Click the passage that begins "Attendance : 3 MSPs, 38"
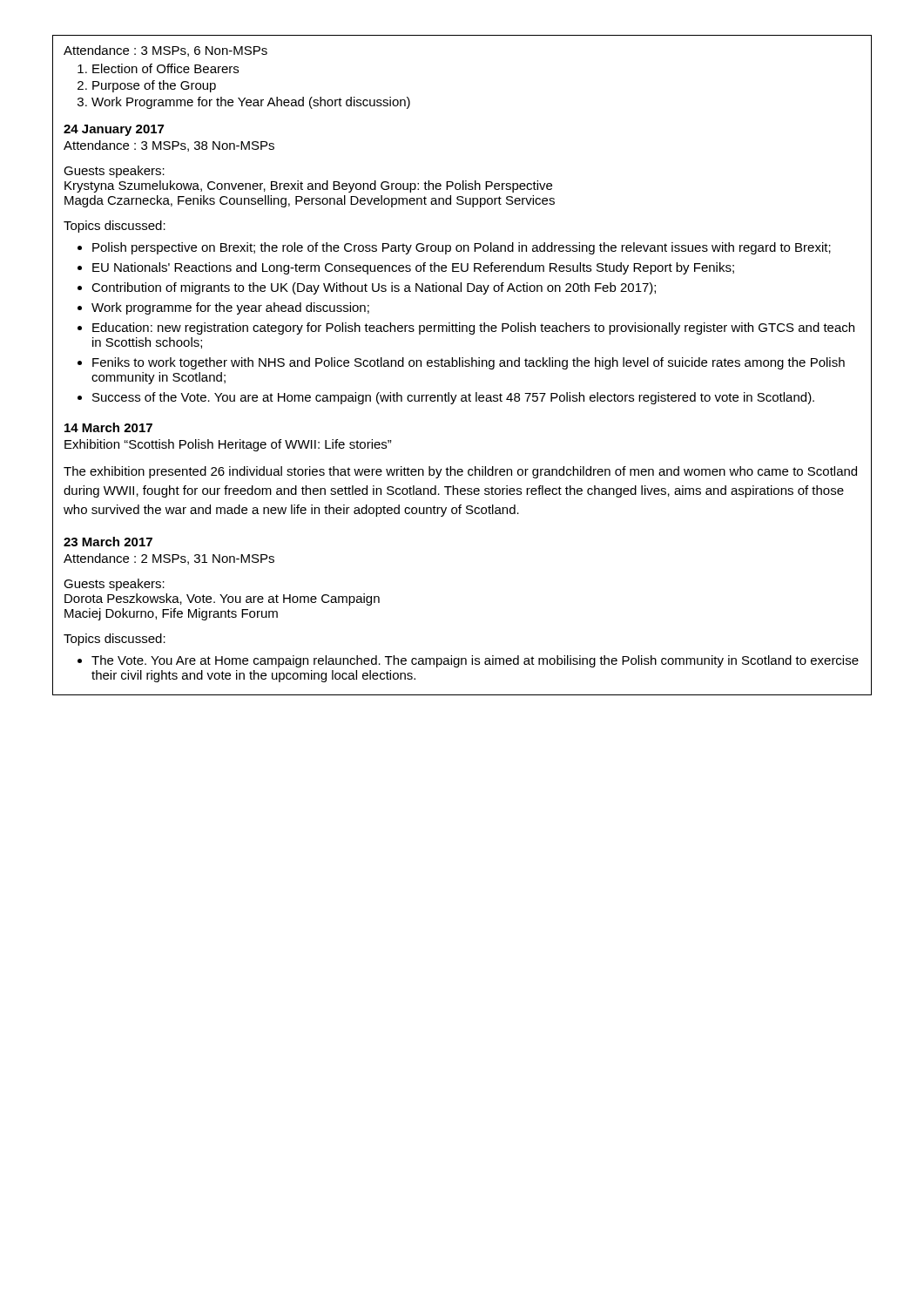924x1307 pixels. click(169, 145)
